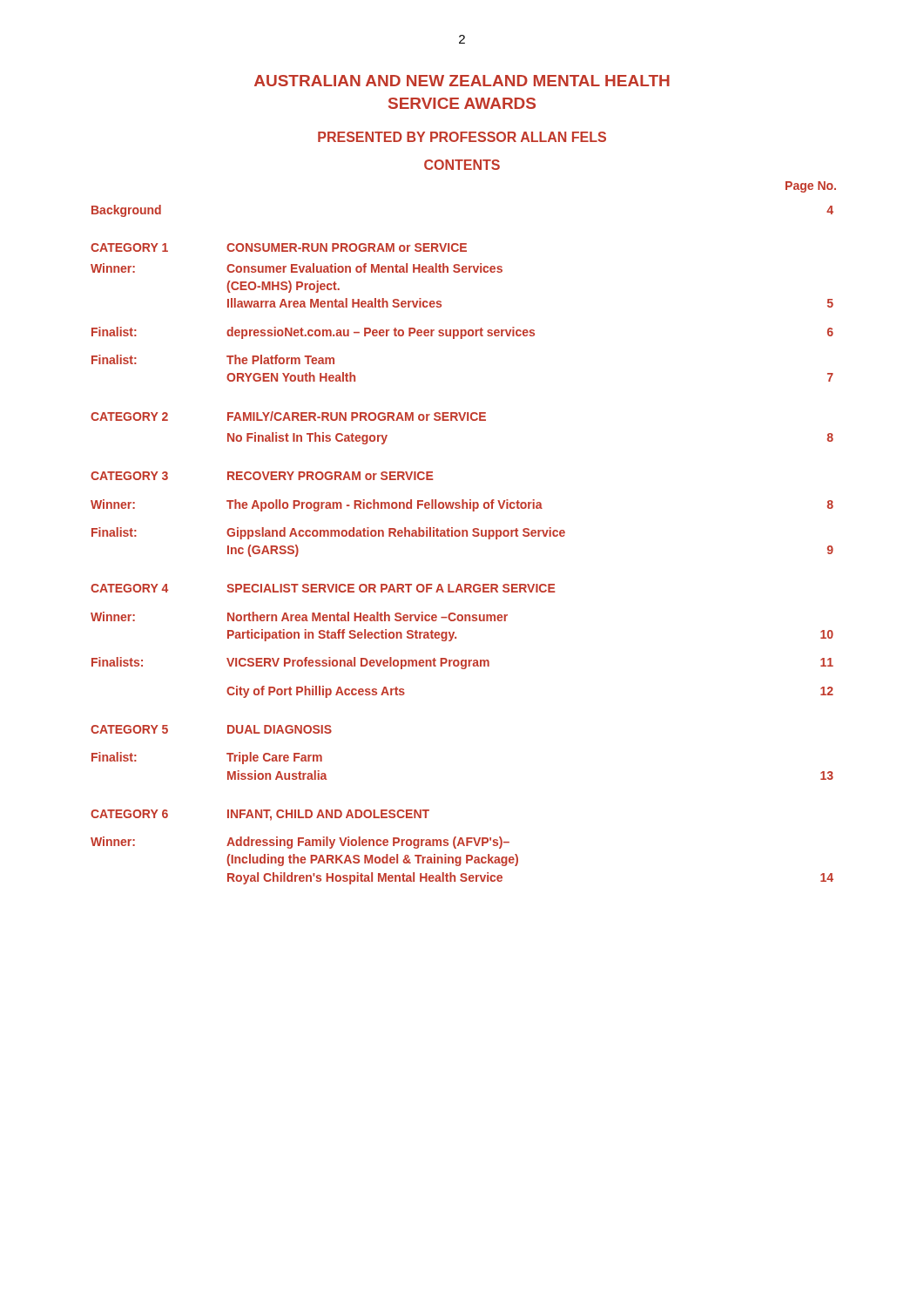Locate the passage starting "Page No."

click(x=811, y=186)
